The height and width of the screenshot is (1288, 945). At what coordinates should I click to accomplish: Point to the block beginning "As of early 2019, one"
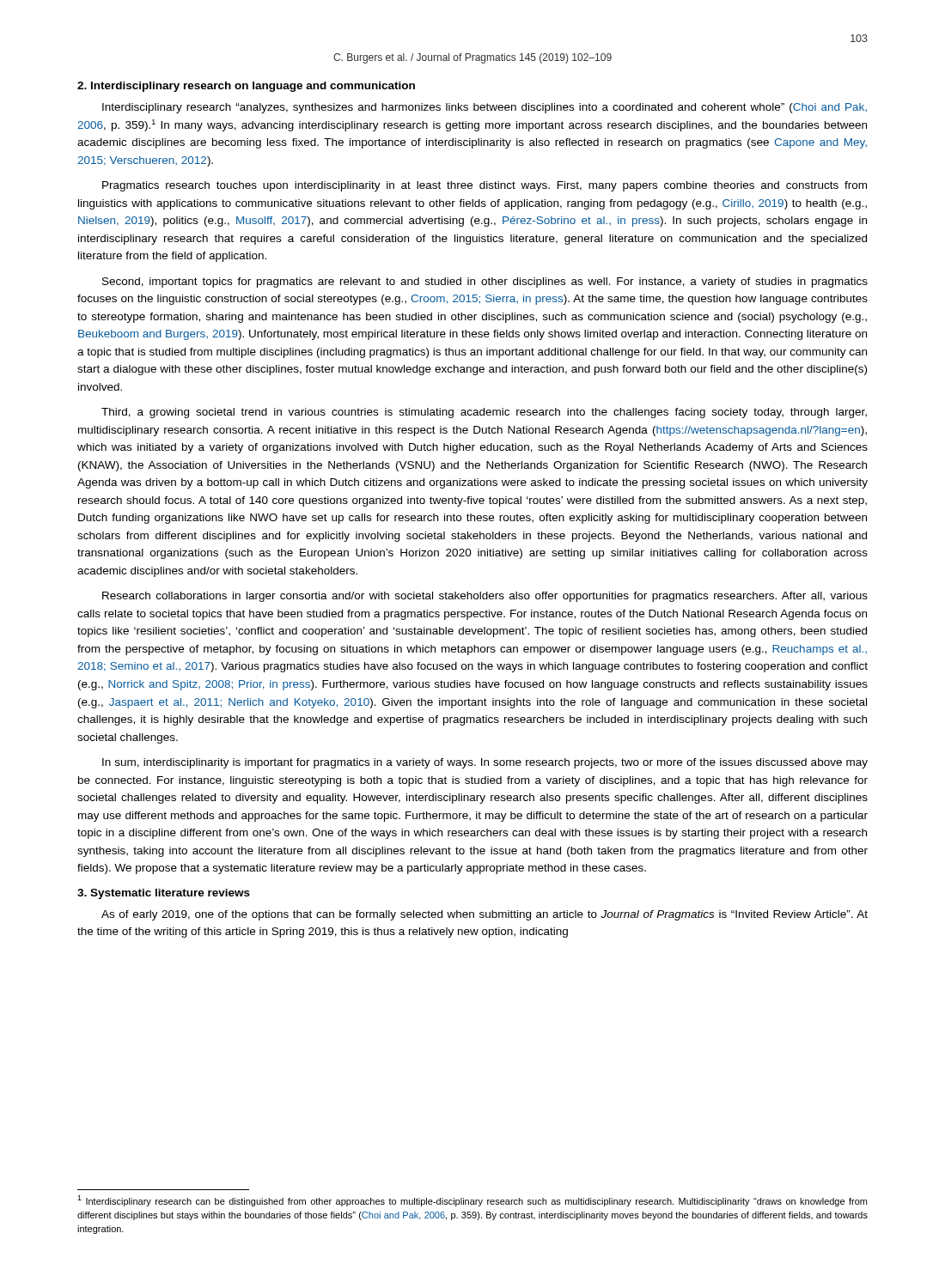[x=472, y=923]
